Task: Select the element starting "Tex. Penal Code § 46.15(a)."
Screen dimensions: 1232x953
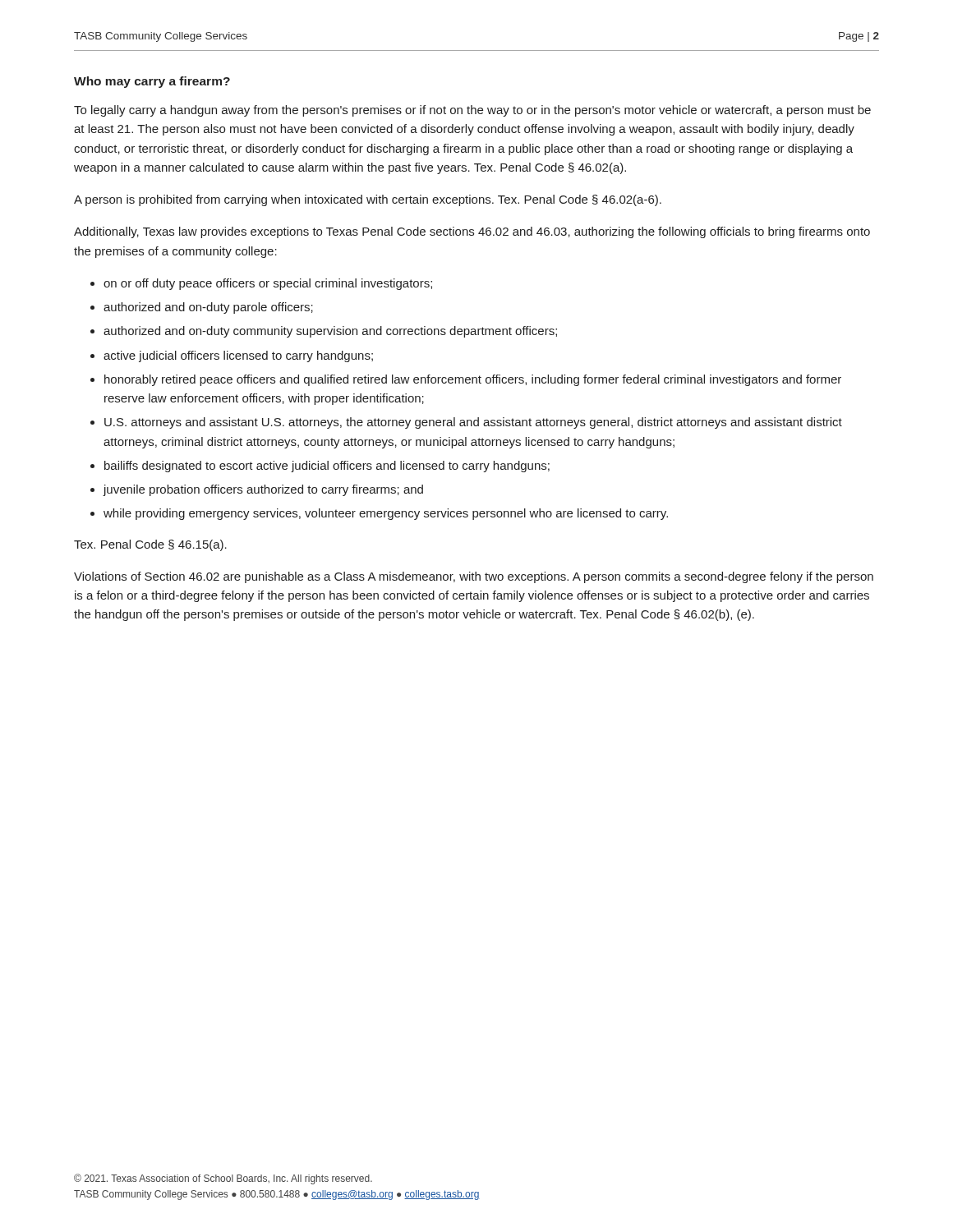Action: [x=151, y=544]
